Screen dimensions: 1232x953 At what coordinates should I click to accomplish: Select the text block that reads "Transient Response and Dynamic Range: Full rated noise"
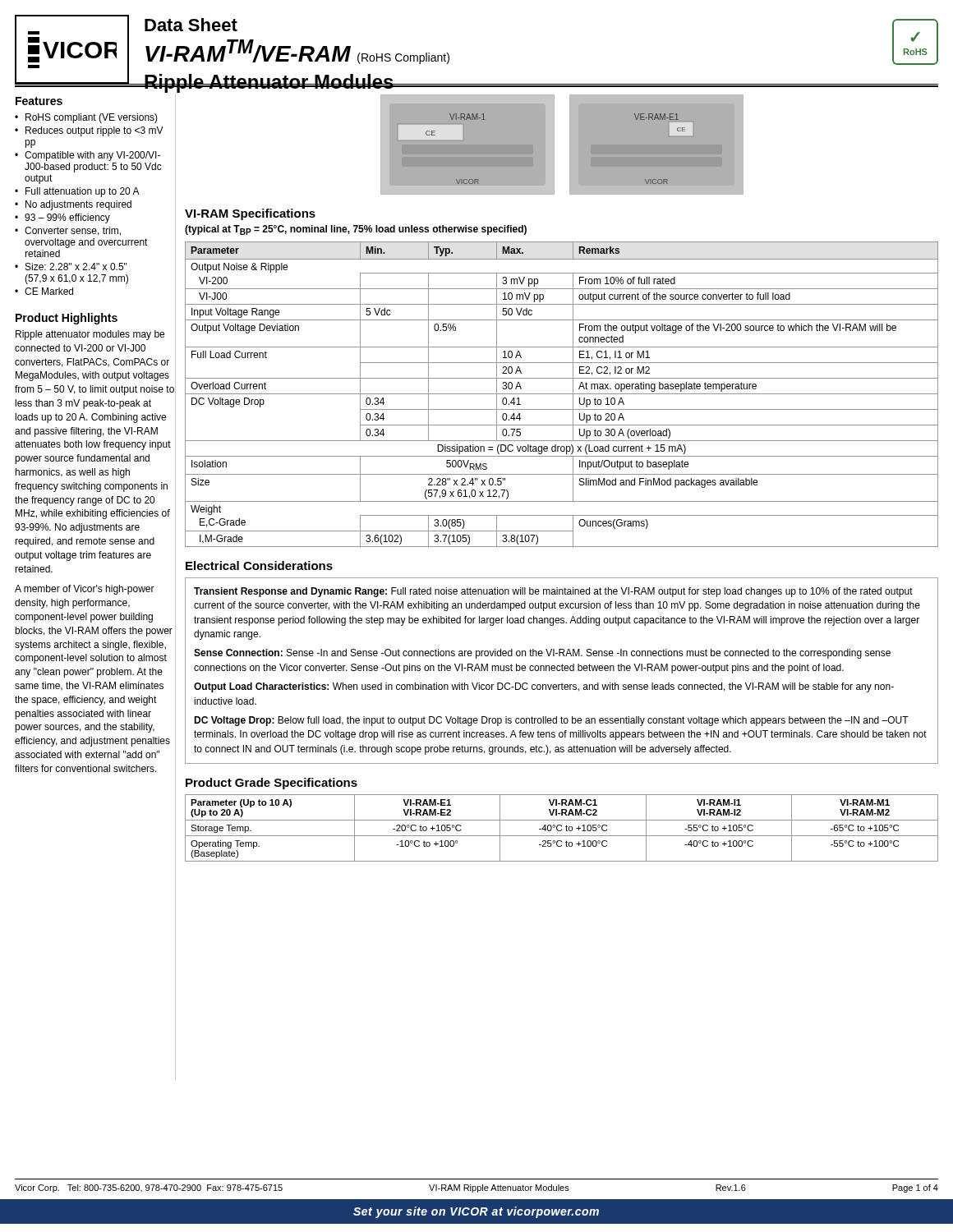[x=557, y=613]
